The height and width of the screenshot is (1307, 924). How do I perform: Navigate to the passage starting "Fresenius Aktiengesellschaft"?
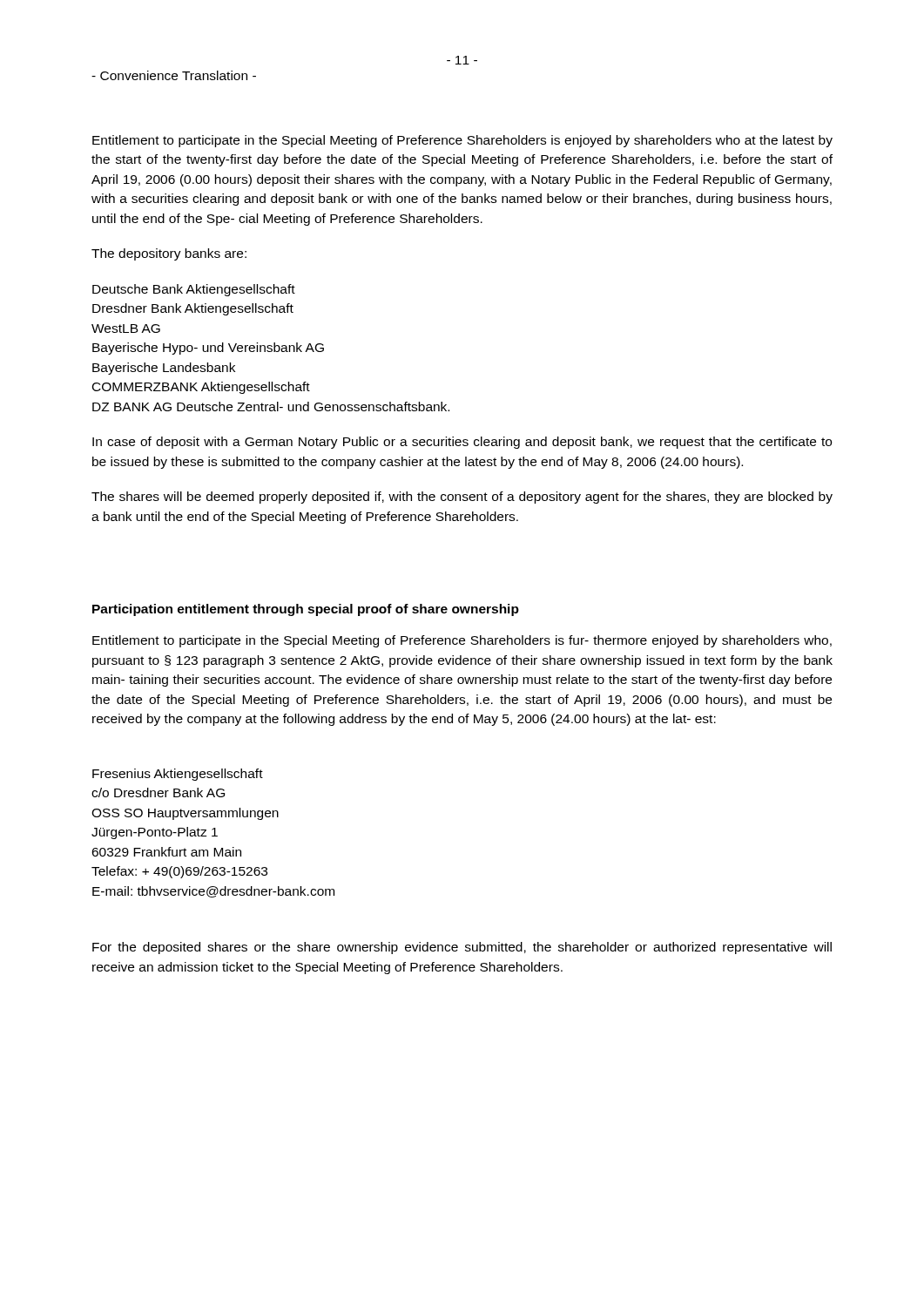point(177,773)
